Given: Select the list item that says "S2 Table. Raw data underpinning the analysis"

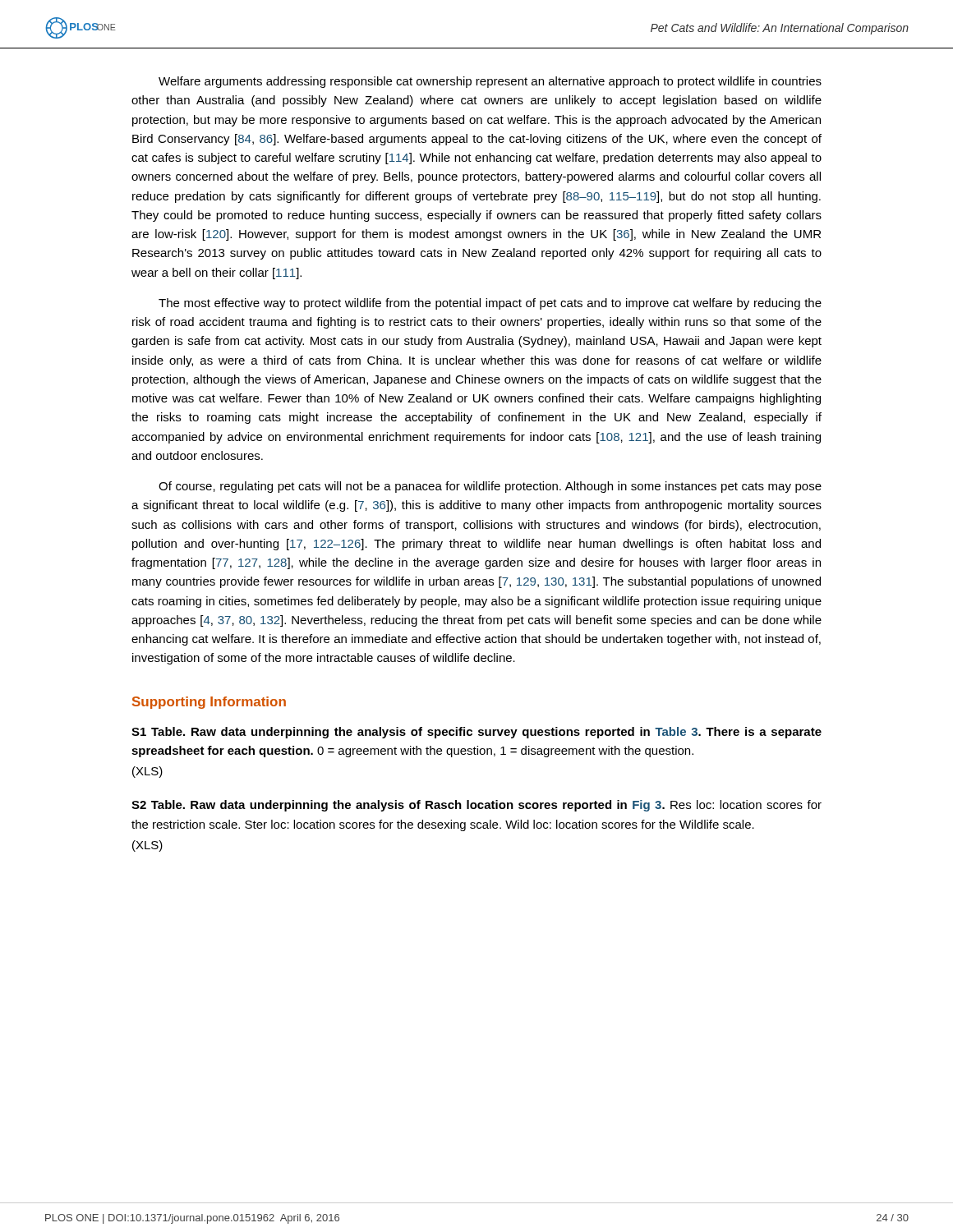Looking at the screenshot, I should (x=476, y=825).
